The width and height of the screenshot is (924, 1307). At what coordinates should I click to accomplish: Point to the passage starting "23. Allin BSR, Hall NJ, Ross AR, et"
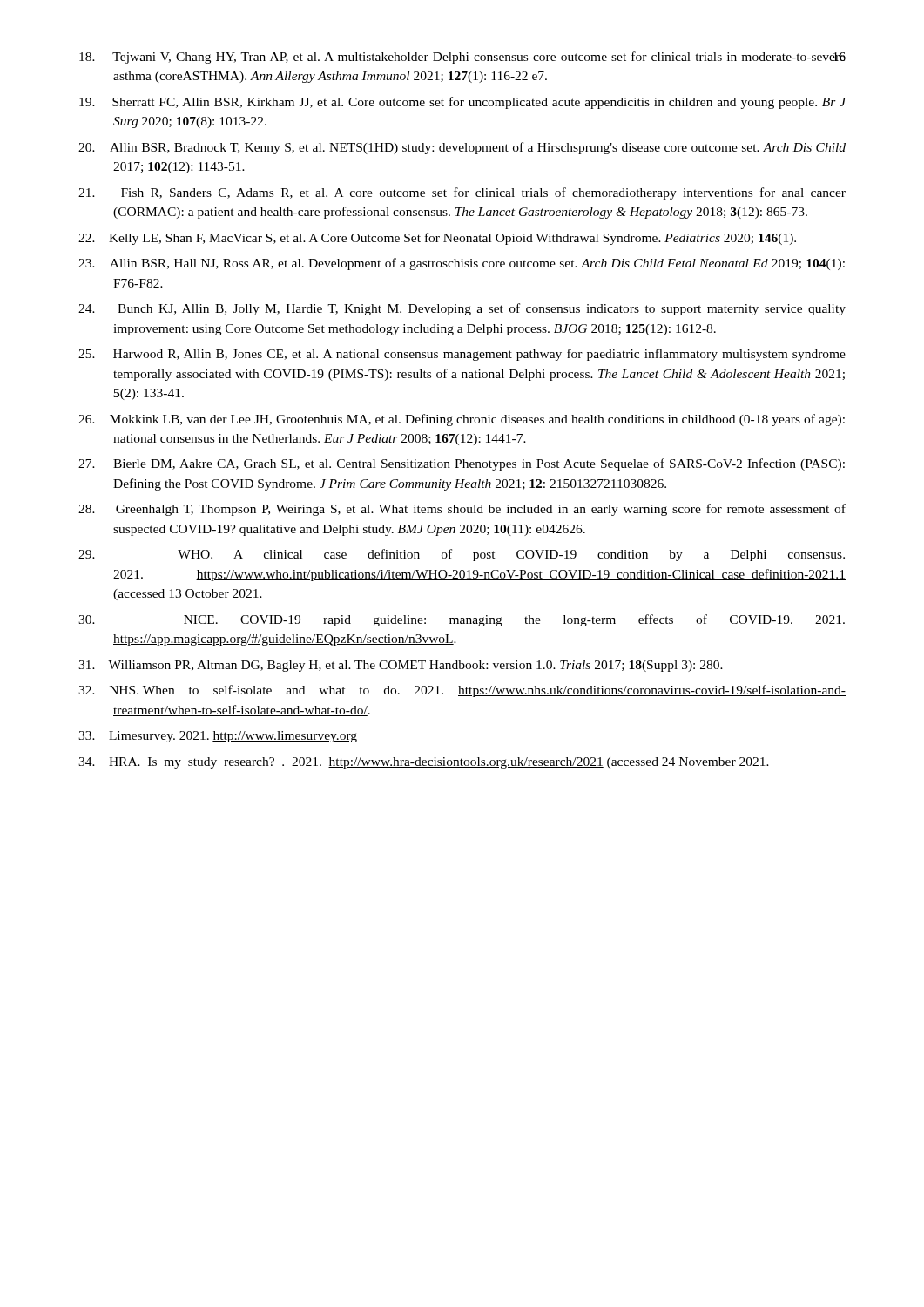tap(462, 273)
